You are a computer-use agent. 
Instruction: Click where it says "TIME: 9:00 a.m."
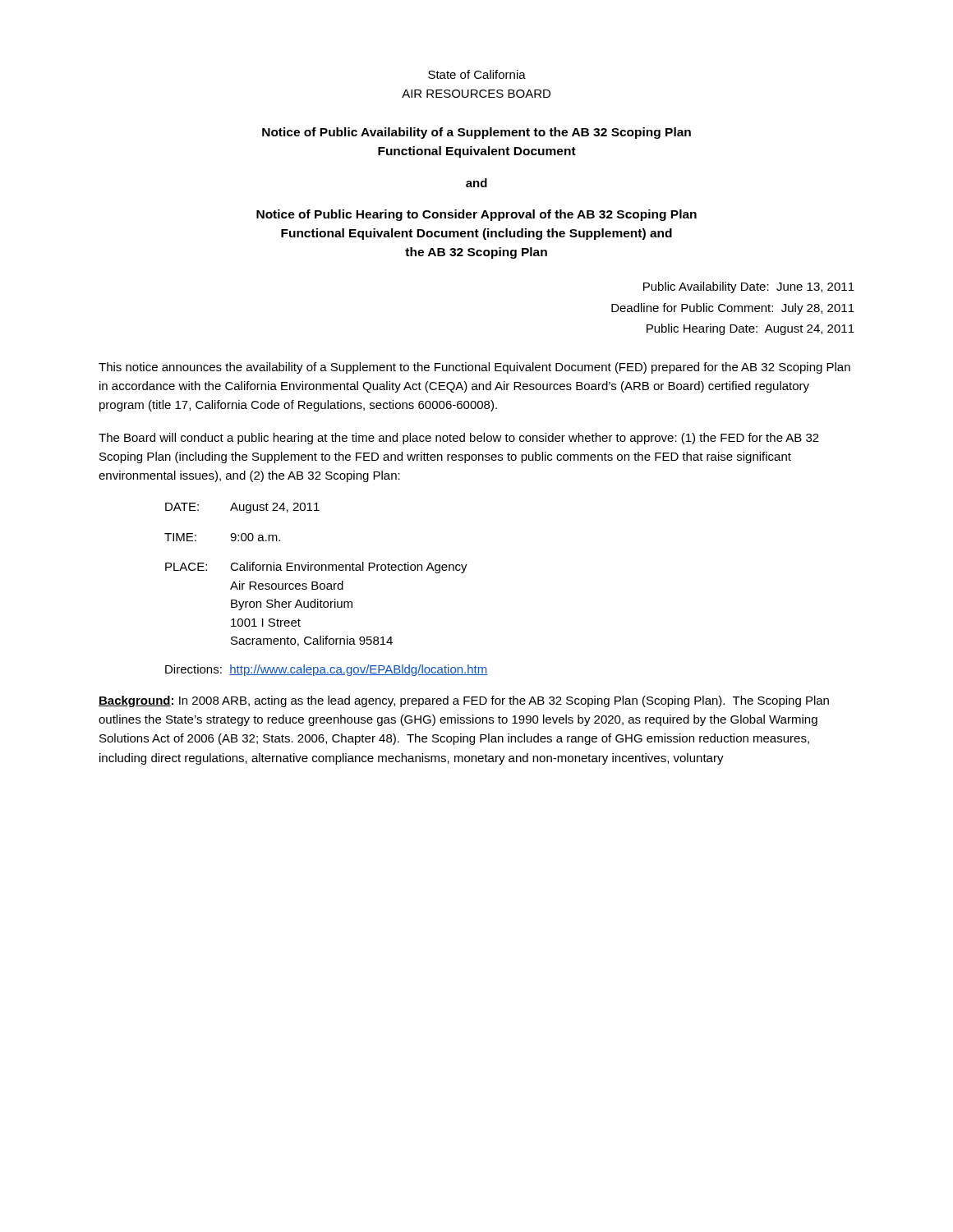(180, 538)
